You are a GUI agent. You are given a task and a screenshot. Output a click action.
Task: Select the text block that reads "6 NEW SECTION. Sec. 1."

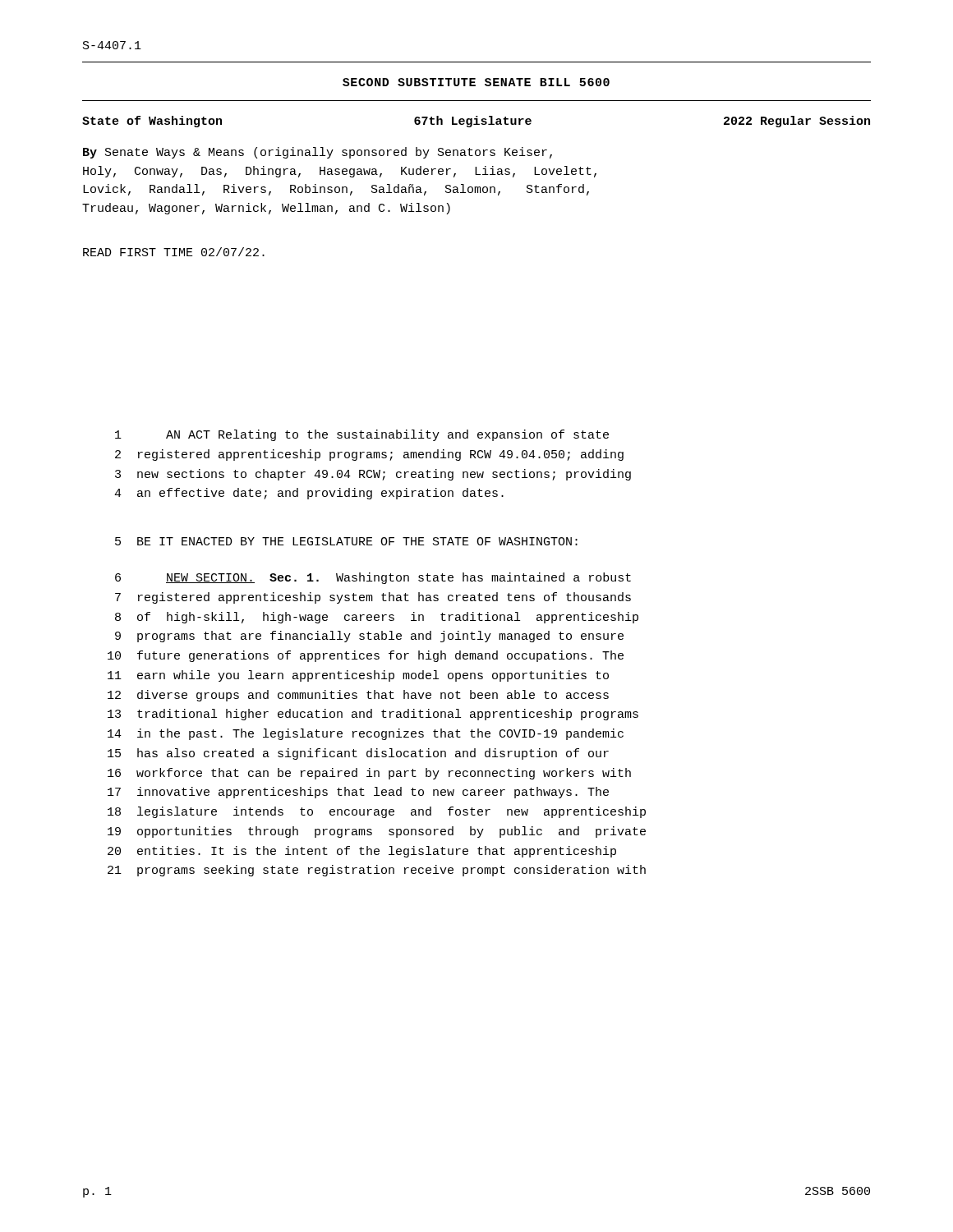click(x=476, y=725)
